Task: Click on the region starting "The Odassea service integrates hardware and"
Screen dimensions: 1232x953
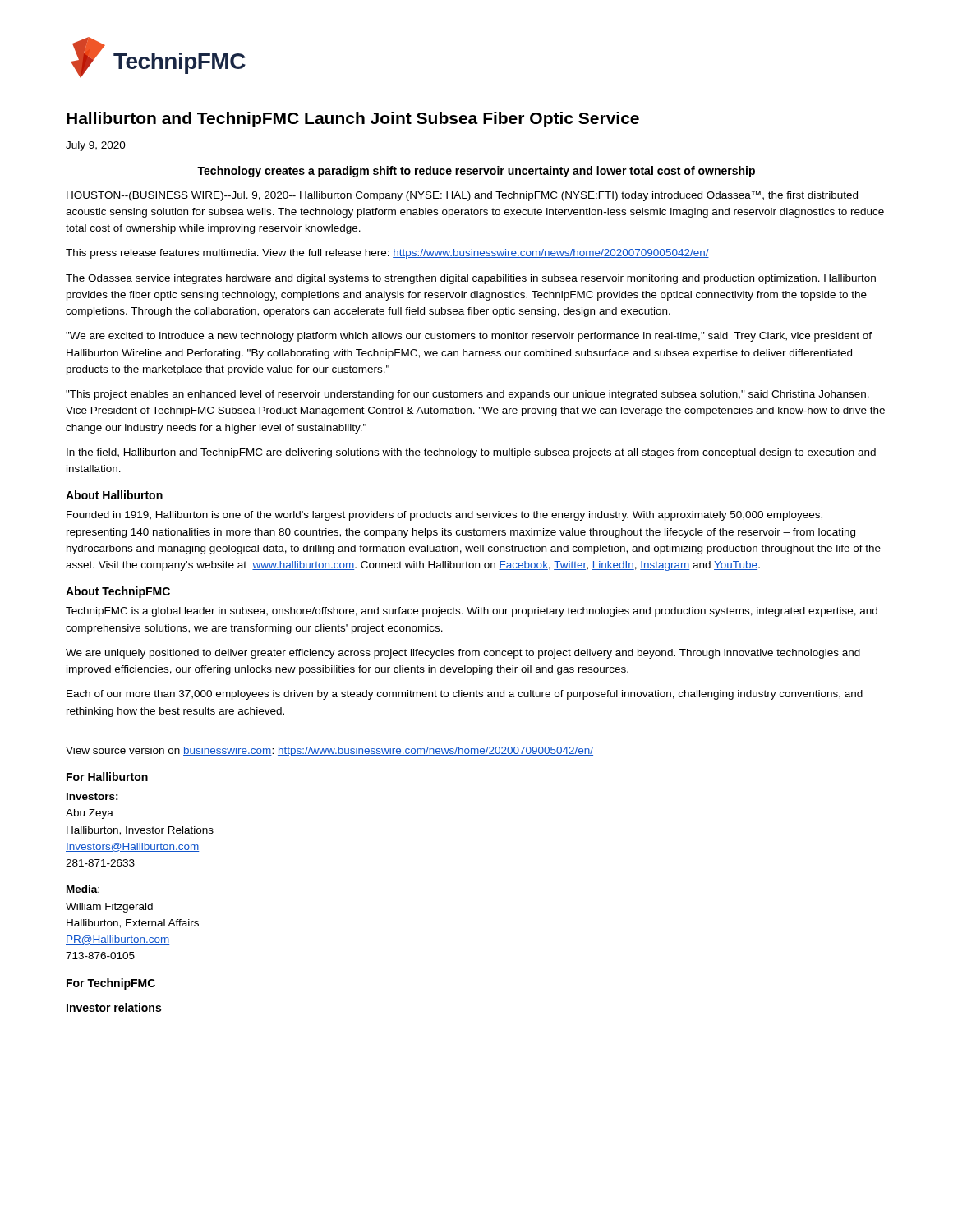Action: point(471,294)
